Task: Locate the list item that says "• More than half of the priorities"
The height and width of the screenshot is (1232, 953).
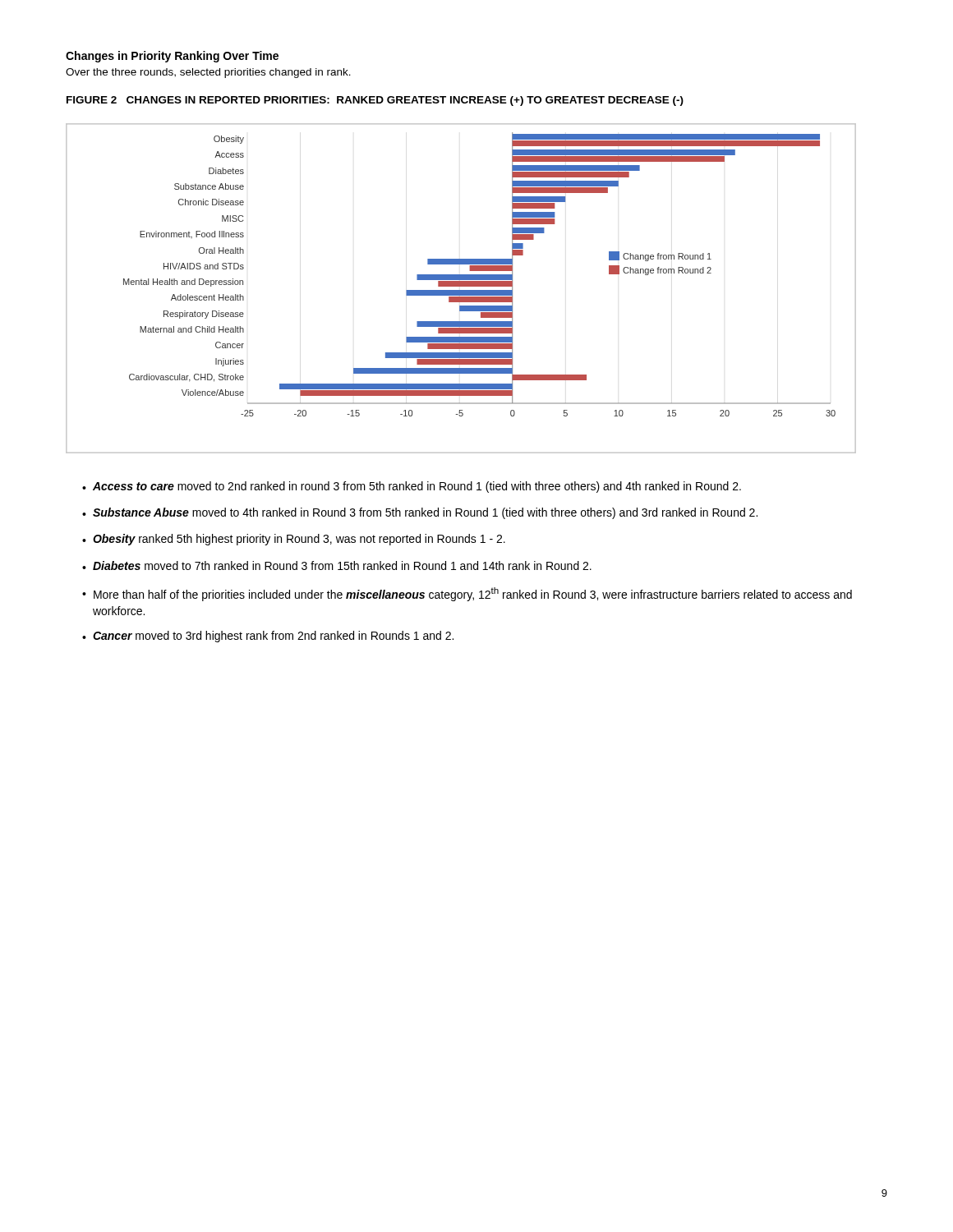Action: [x=485, y=602]
